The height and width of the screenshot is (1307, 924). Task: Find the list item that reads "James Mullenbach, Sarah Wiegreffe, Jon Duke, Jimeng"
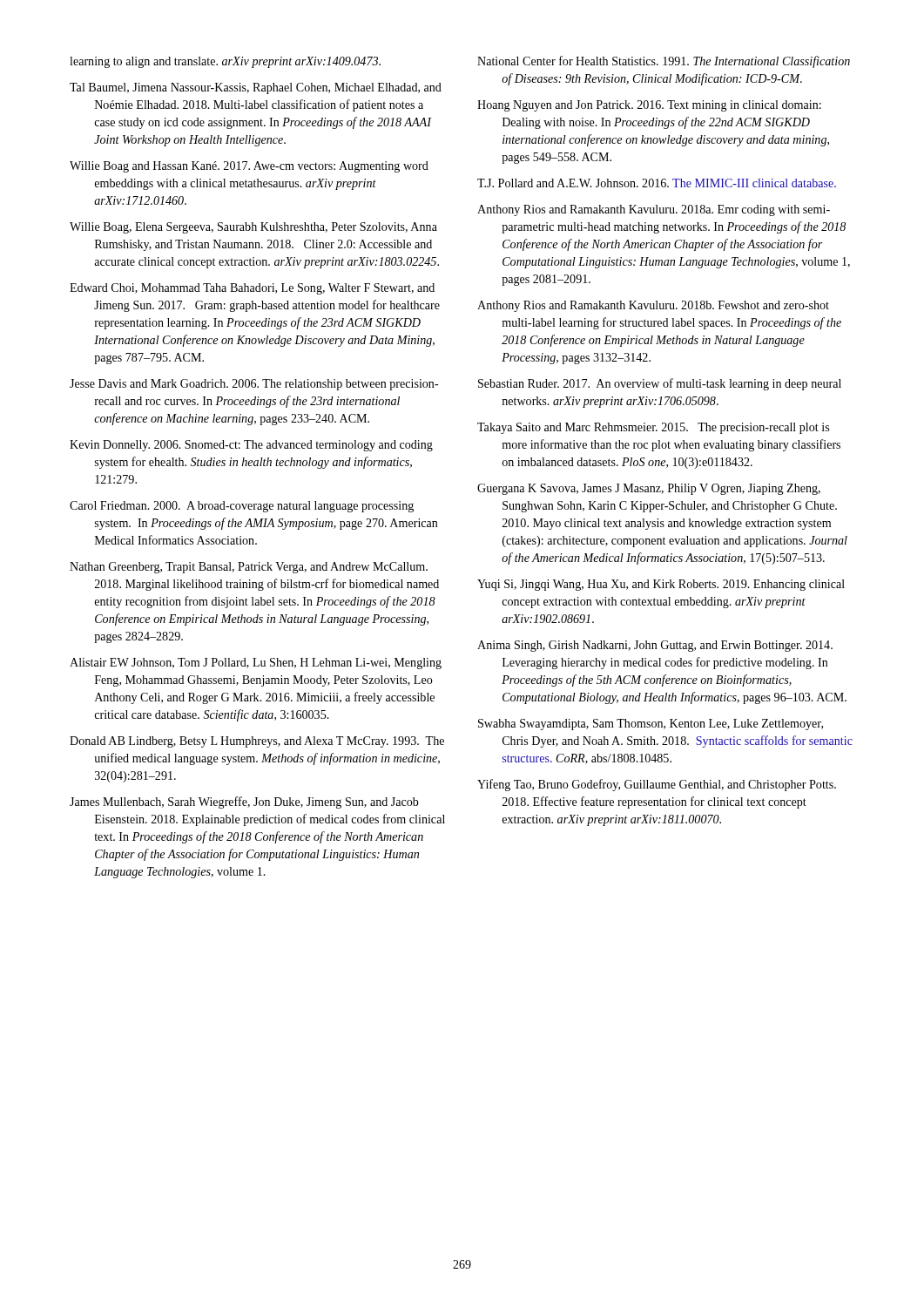tap(257, 836)
